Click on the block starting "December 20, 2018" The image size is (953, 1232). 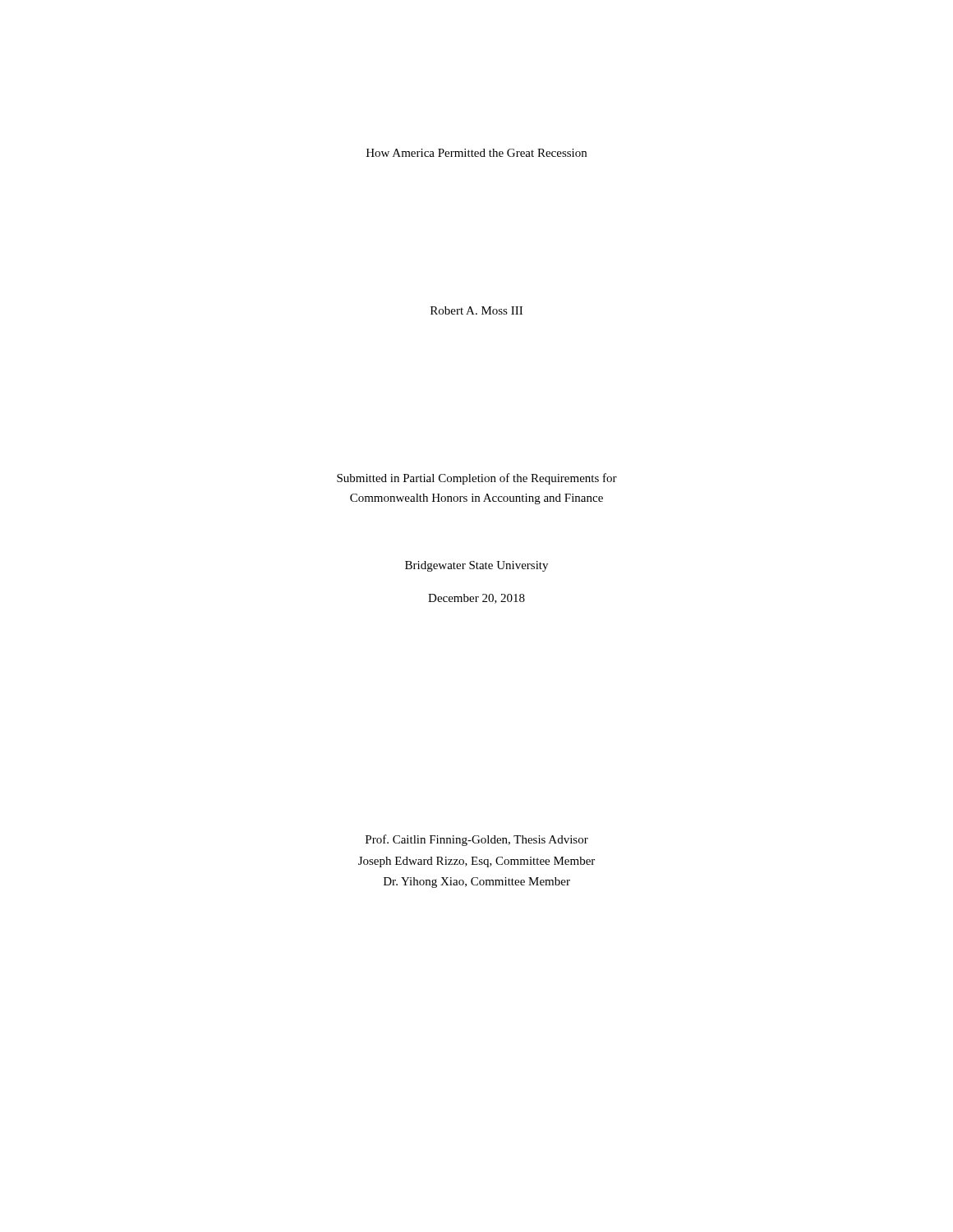(476, 598)
